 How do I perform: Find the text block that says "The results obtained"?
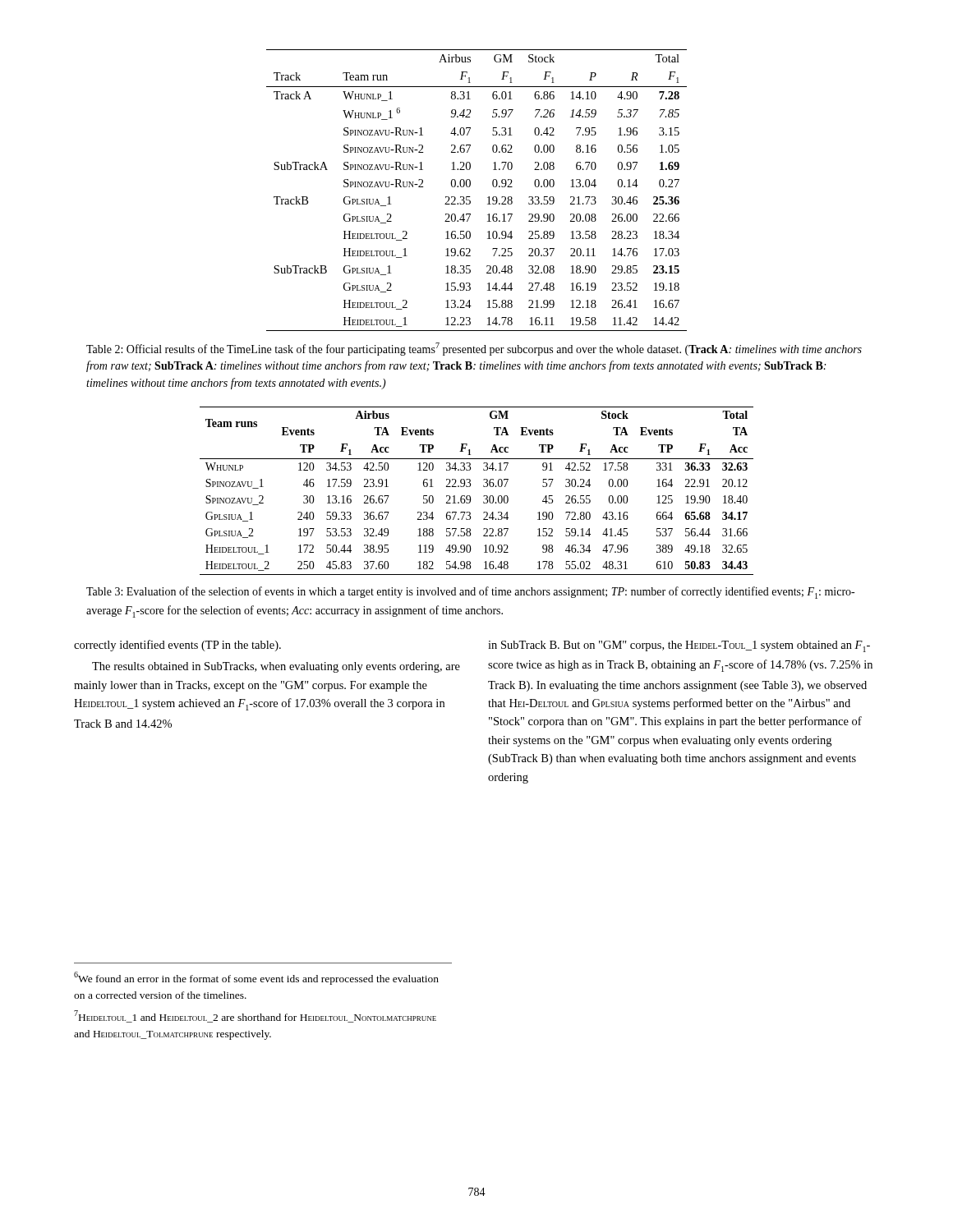pyautogui.click(x=267, y=695)
